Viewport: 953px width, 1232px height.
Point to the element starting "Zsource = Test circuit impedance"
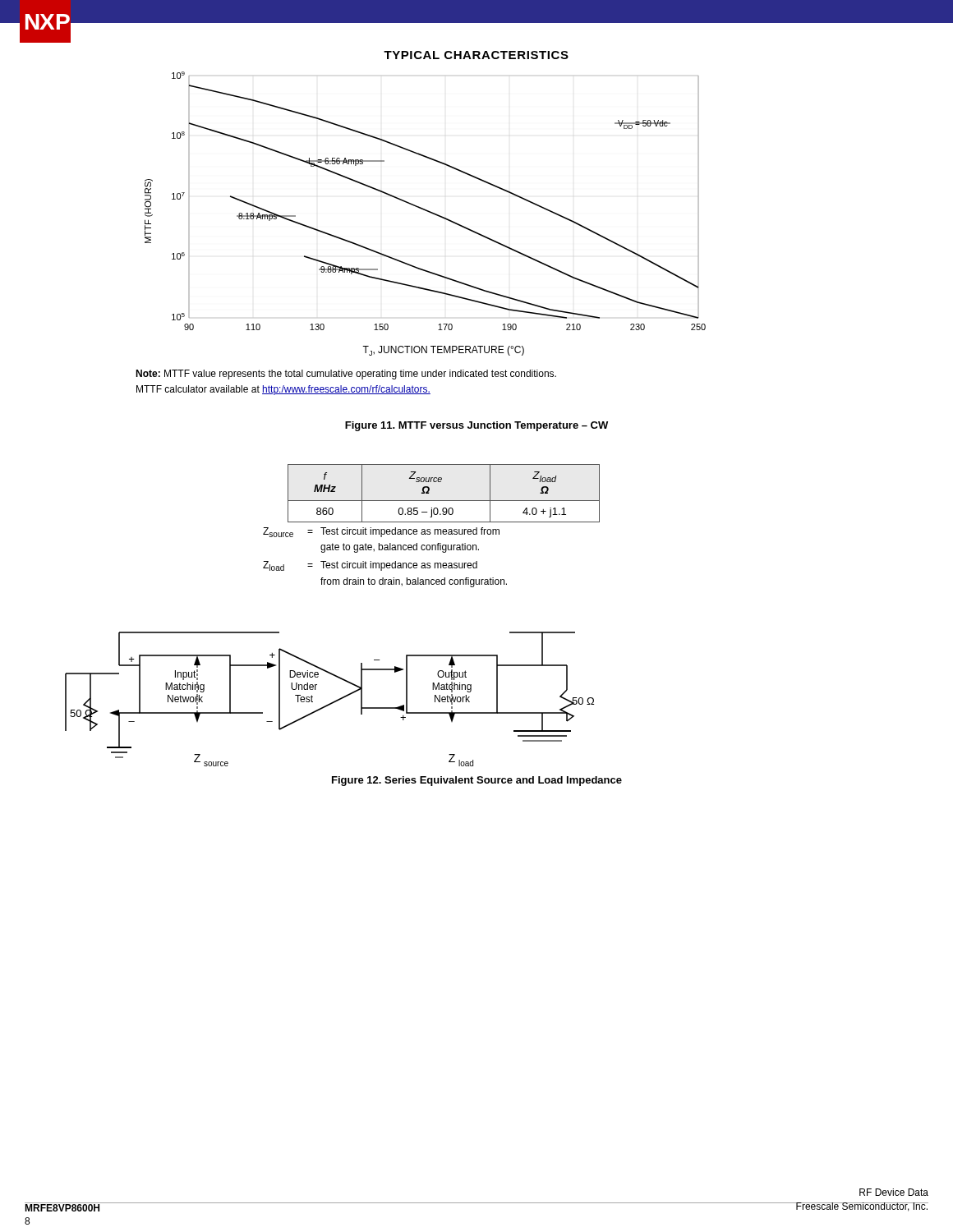381,532
